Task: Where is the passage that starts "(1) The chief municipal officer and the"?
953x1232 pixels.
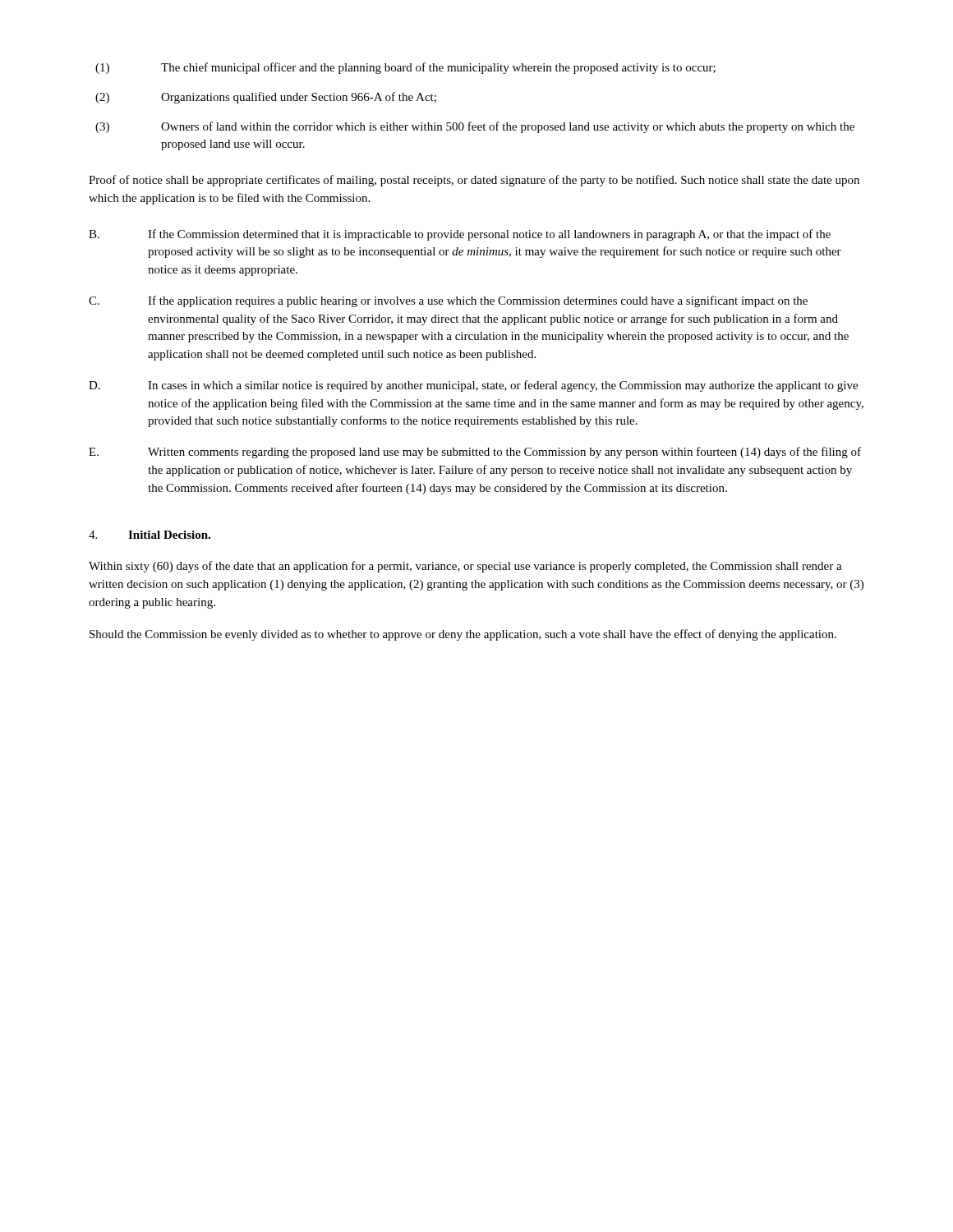Action: 476,68
